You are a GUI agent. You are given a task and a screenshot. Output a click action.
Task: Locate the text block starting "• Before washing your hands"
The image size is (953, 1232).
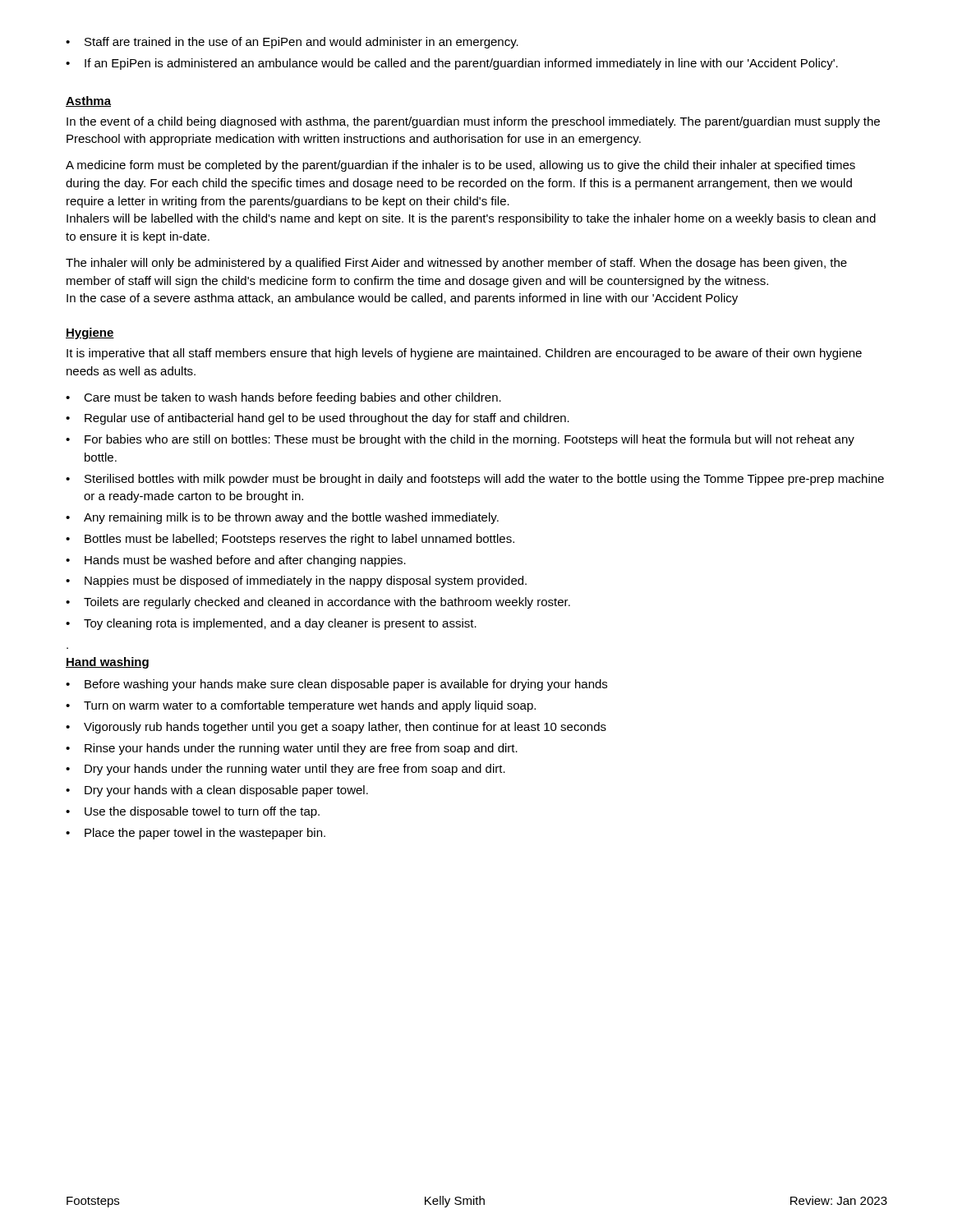(476, 684)
